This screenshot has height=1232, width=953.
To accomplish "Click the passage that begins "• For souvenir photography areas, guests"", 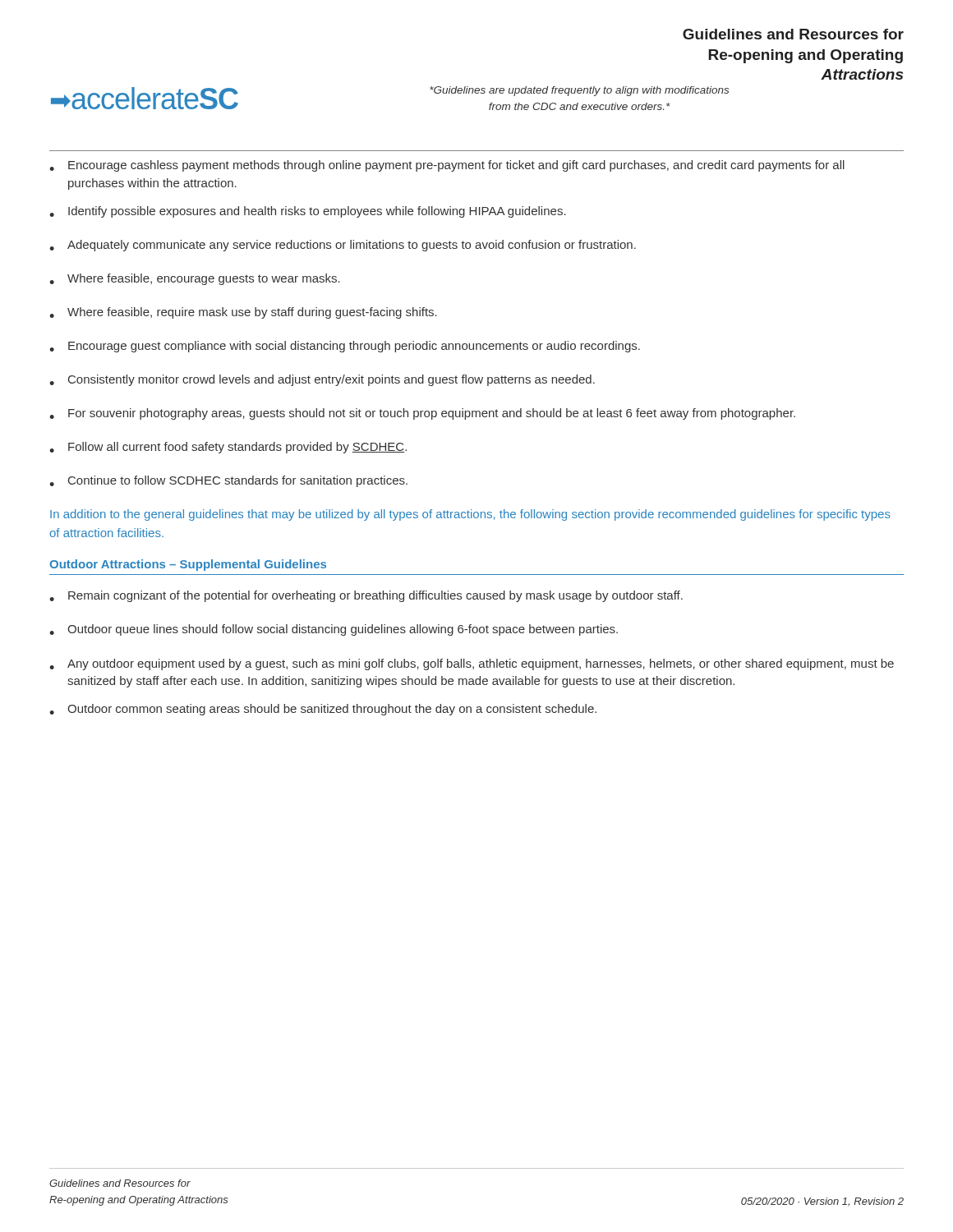I will point(423,416).
